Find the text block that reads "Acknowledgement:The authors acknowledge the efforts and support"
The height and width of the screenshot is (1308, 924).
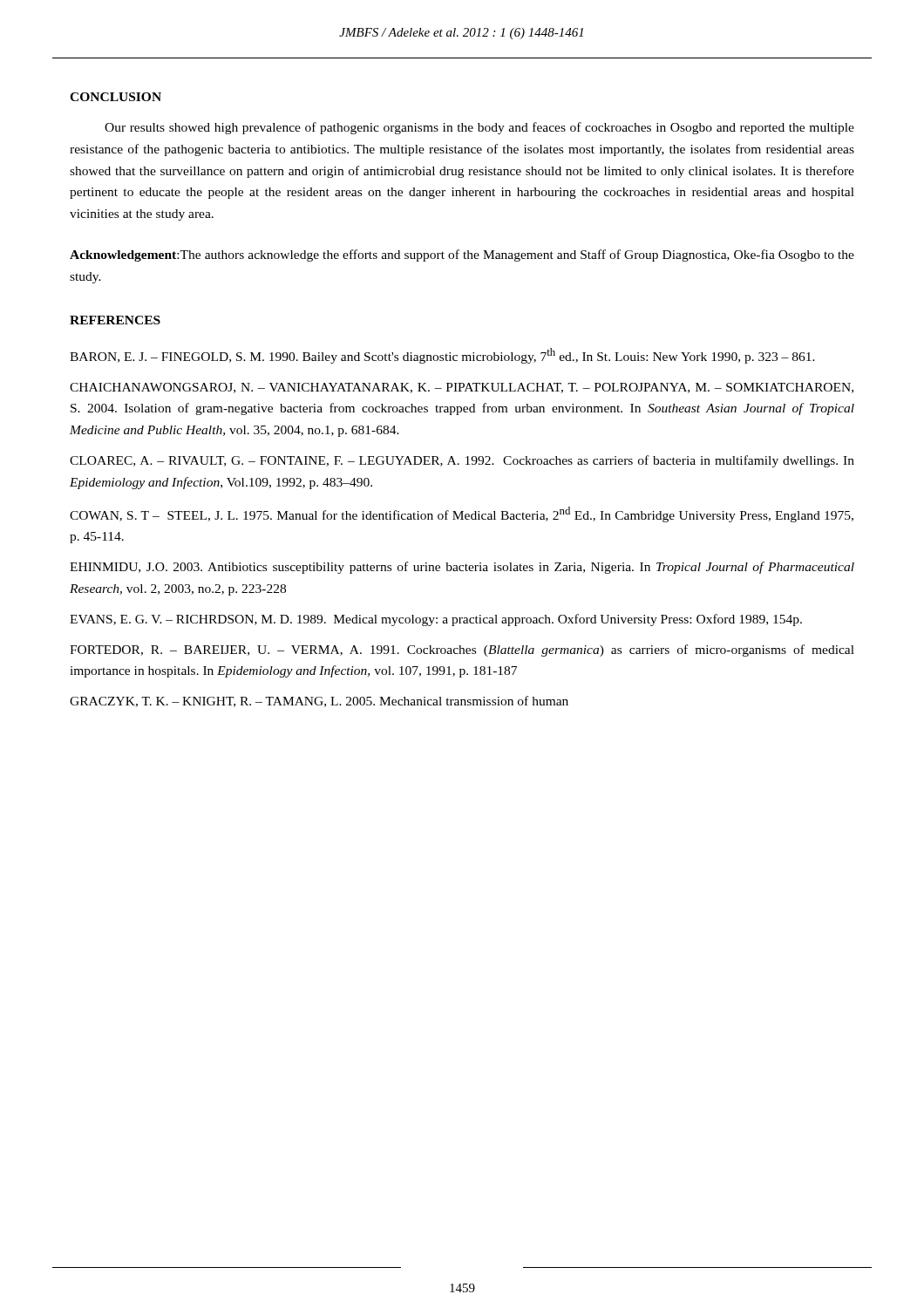click(x=462, y=265)
